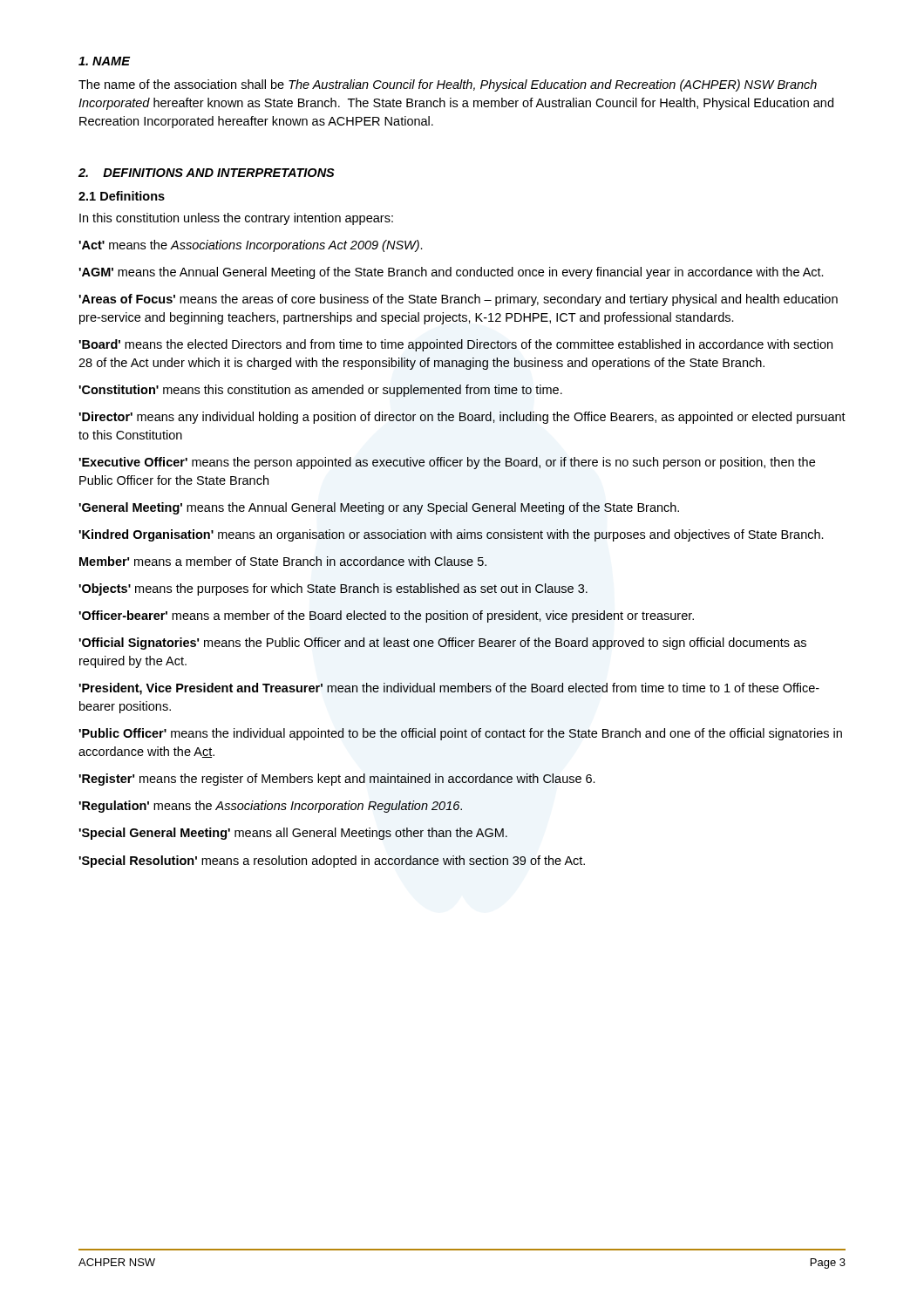Navigate to the text starting "'President, Vice President and Treasurer' mean the individual"
Image resolution: width=924 pixels, height=1308 pixels.
pyautogui.click(x=462, y=698)
